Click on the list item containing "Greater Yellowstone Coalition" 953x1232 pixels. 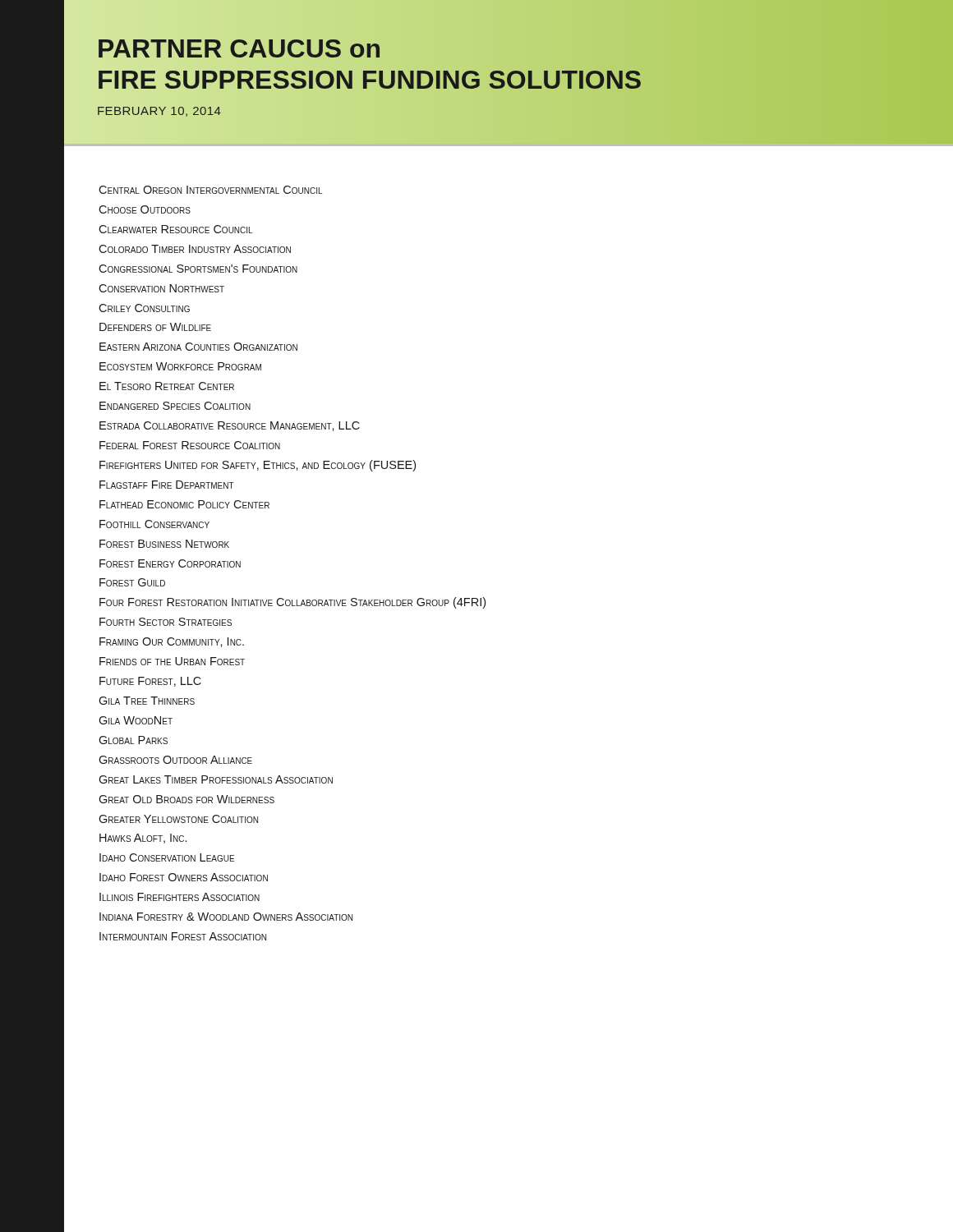coord(179,818)
